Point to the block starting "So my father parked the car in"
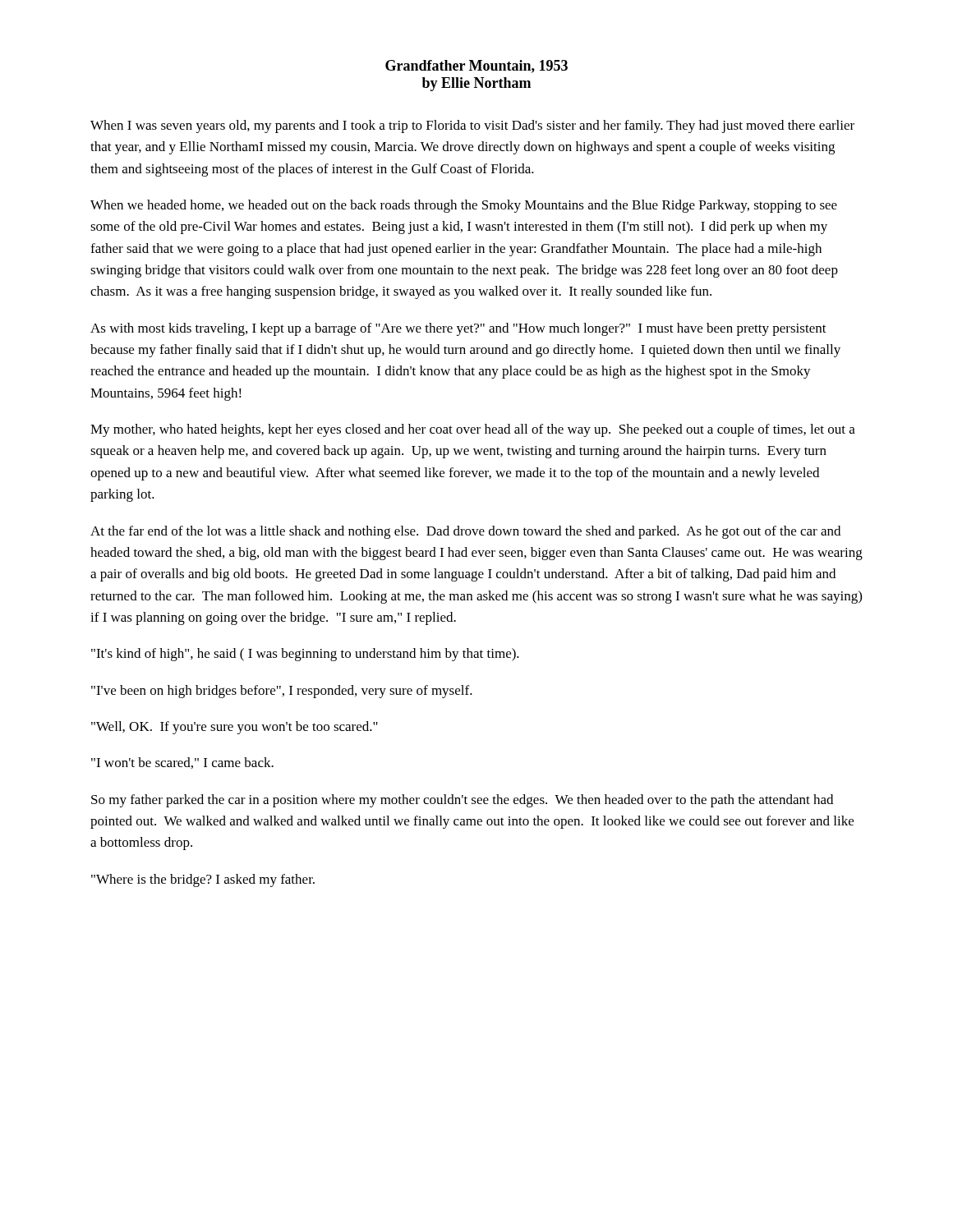The width and height of the screenshot is (953, 1232). click(472, 821)
